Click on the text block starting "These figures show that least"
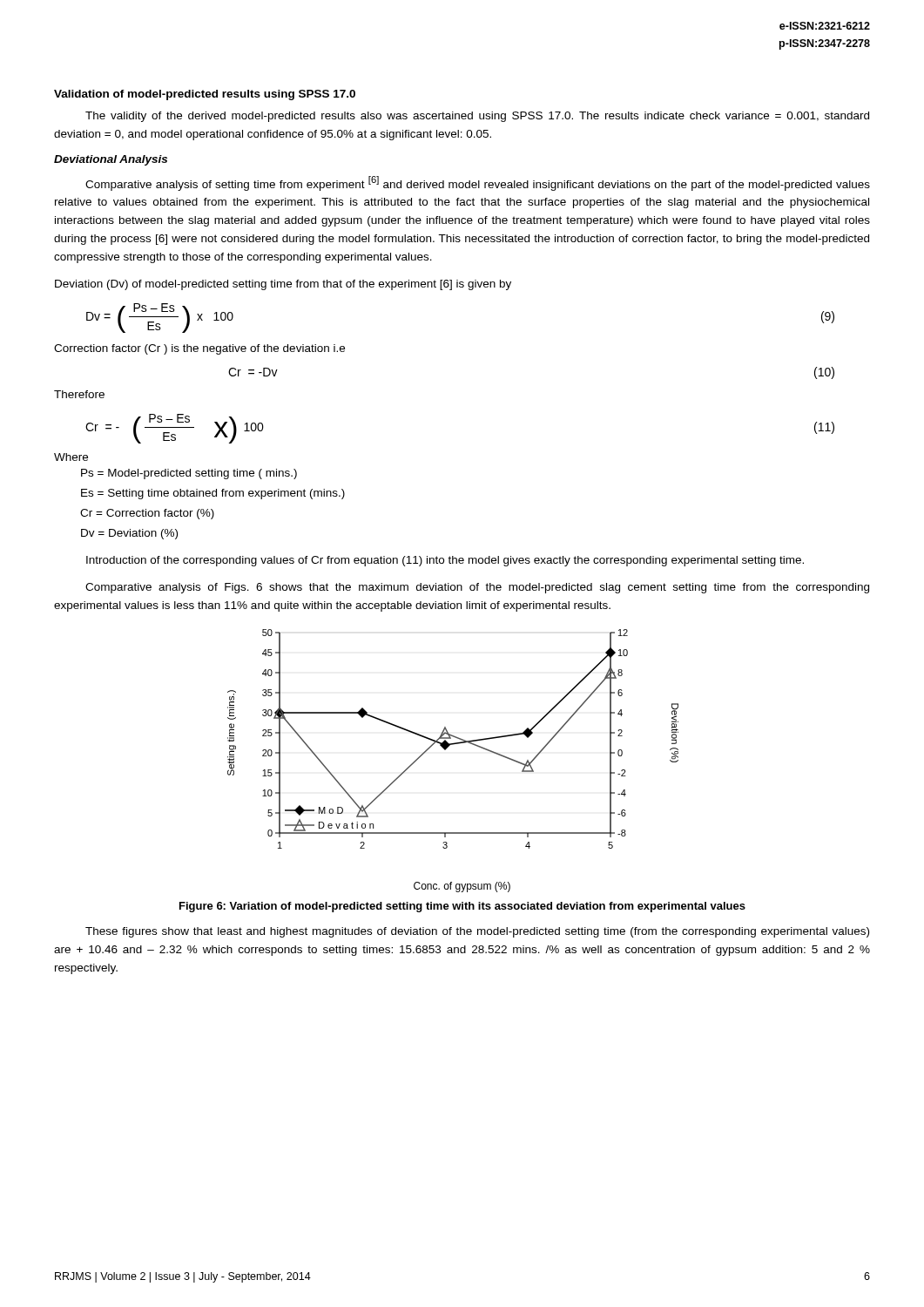924x1307 pixels. click(x=462, y=949)
